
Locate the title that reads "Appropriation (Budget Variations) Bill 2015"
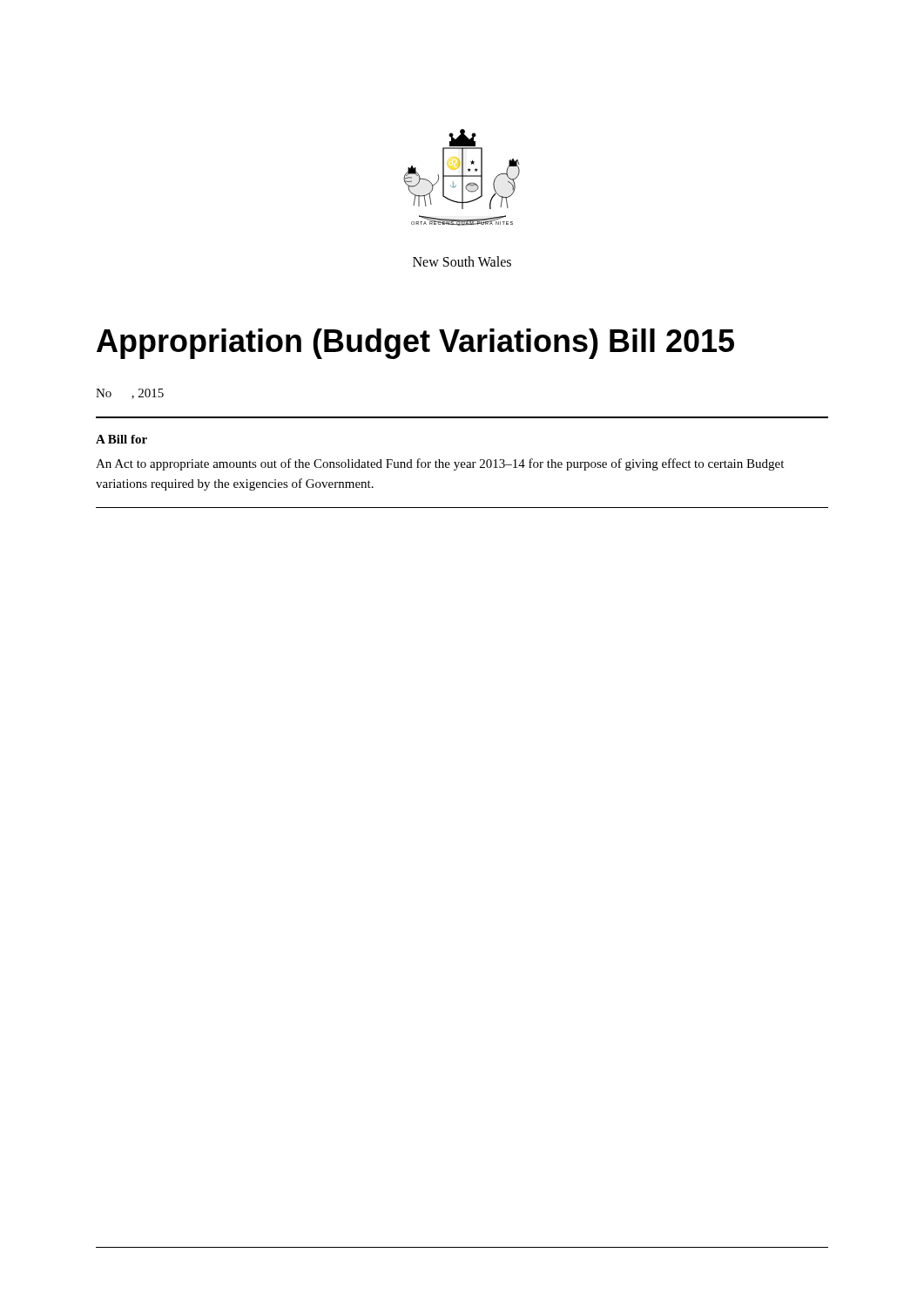(x=415, y=341)
